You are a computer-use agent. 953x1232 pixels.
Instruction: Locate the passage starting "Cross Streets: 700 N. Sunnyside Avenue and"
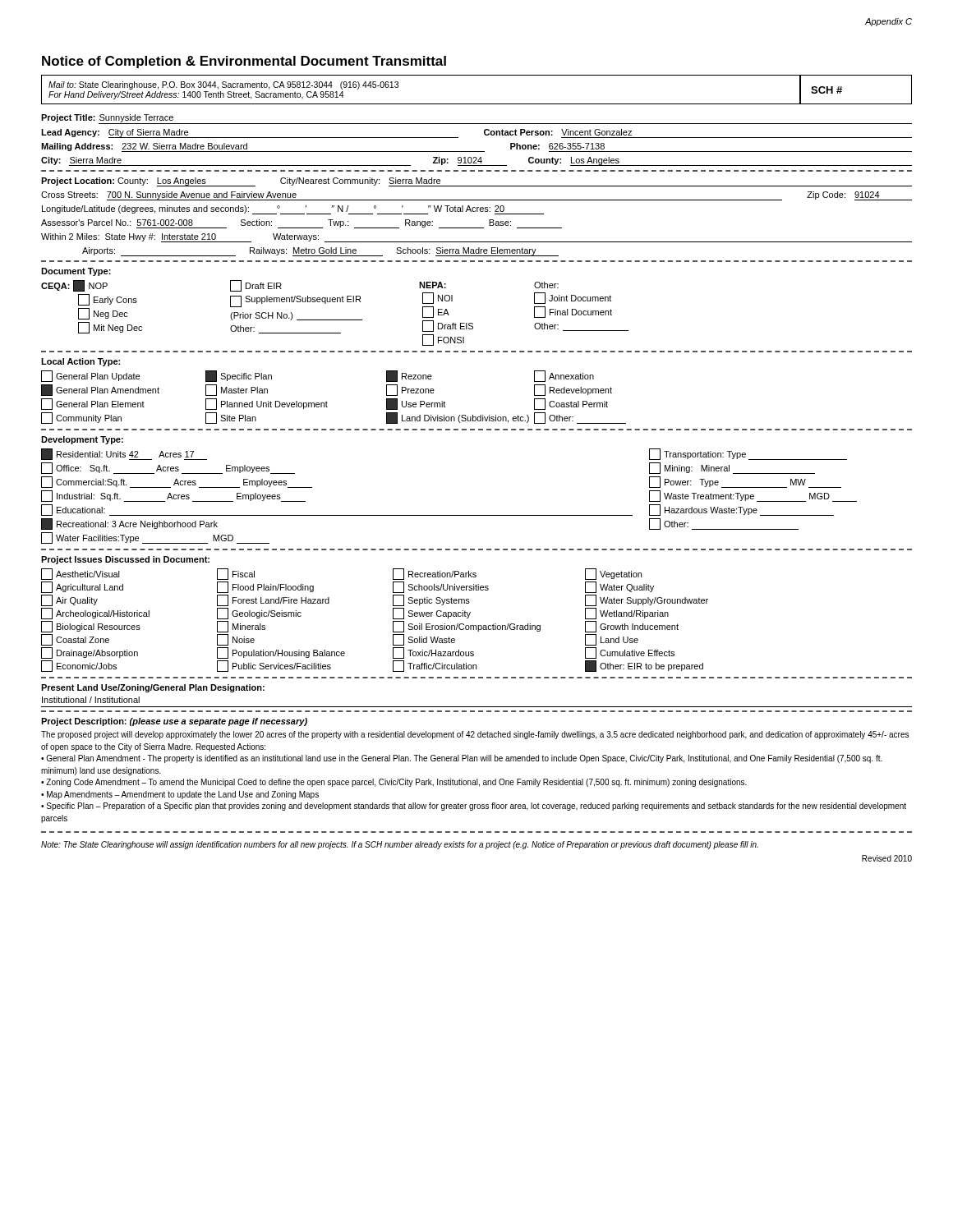(x=476, y=195)
